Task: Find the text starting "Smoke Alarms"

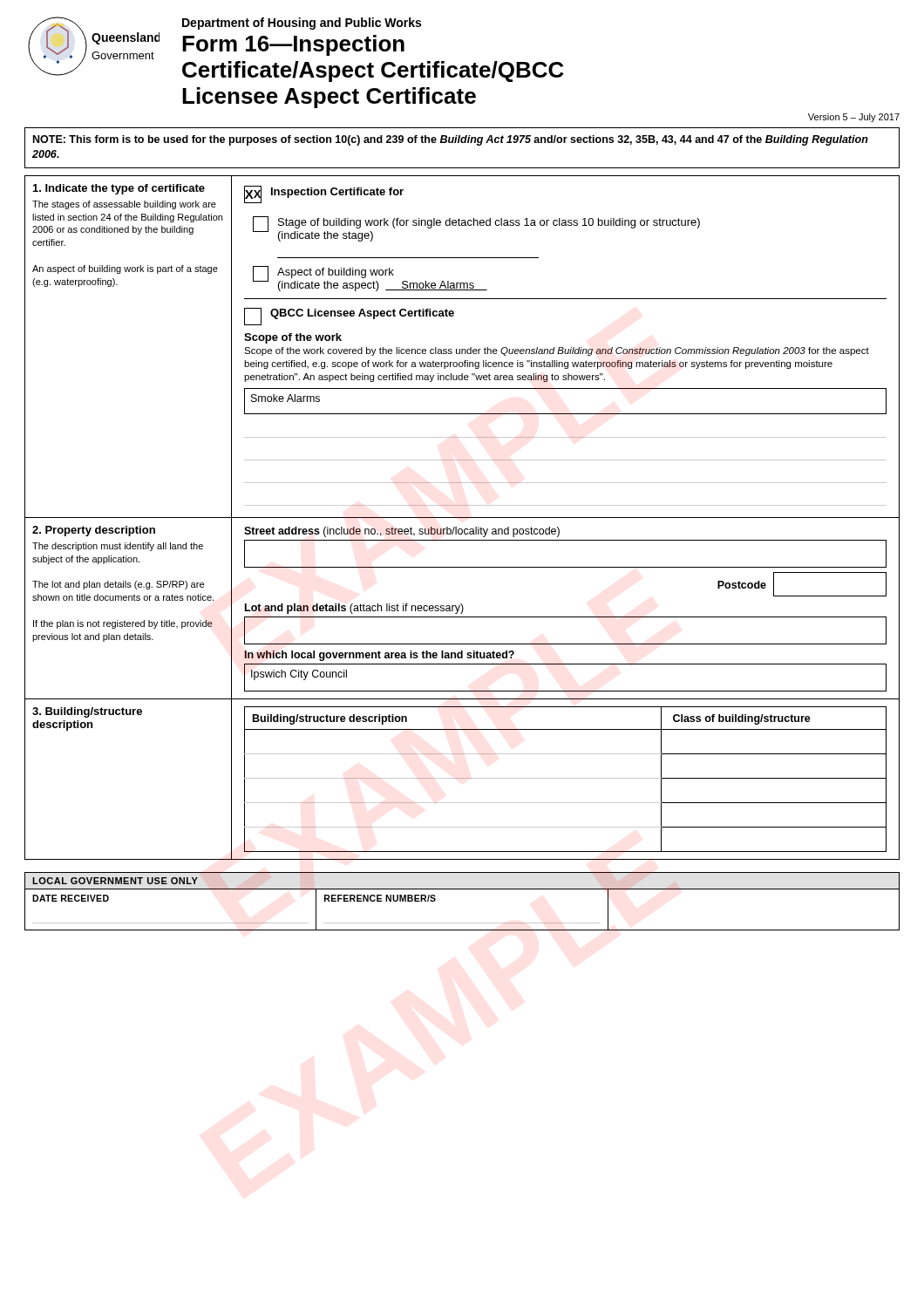Action: point(285,398)
